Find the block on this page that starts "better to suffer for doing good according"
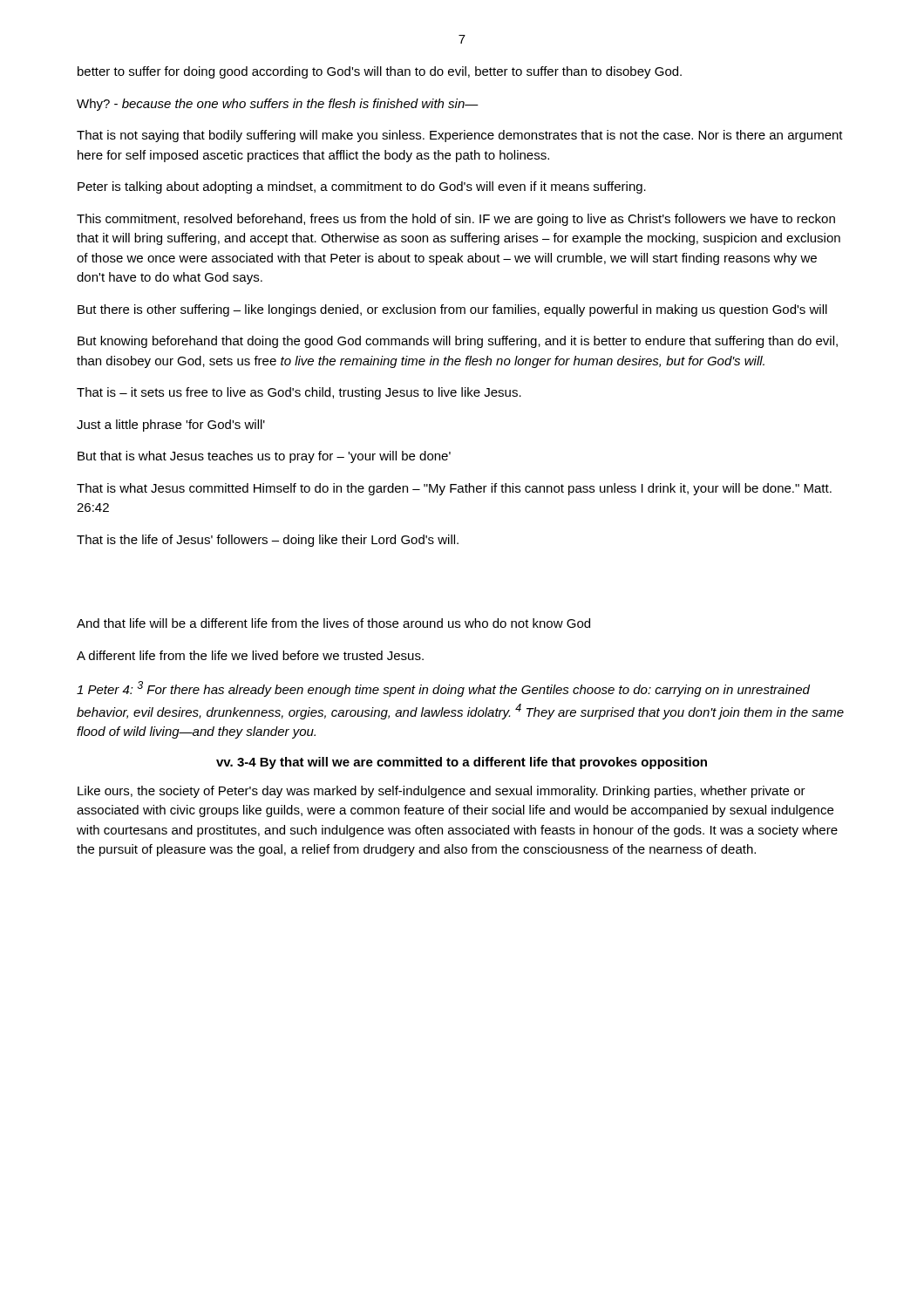Screen dimensions: 1308x924 (x=380, y=71)
